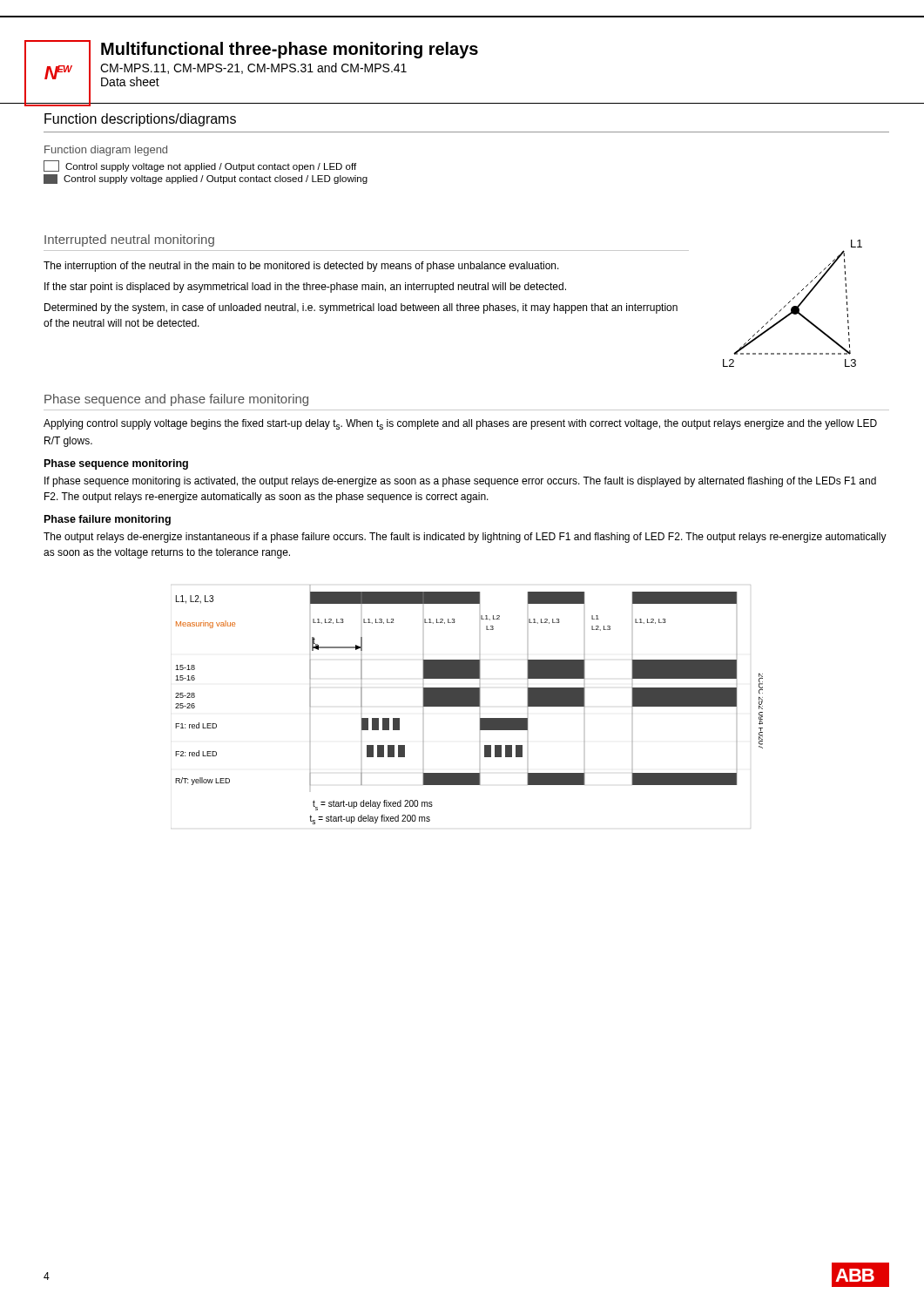Viewport: 924px width, 1307px height.
Task: Click on the element starting "Control supply voltage applied / Output contact closed"
Action: (x=206, y=179)
